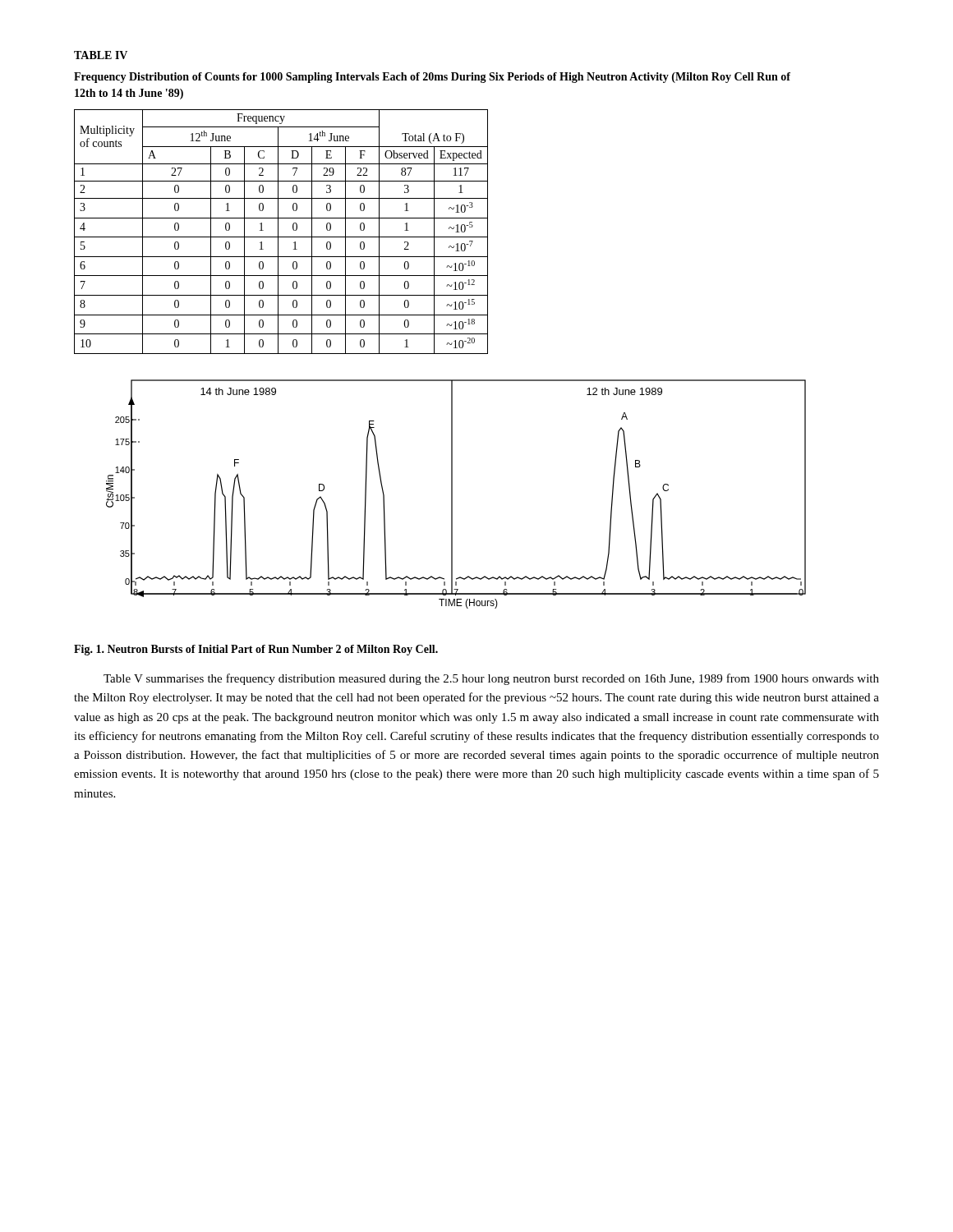Locate the table with the text "~10 -5"

pos(476,232)
